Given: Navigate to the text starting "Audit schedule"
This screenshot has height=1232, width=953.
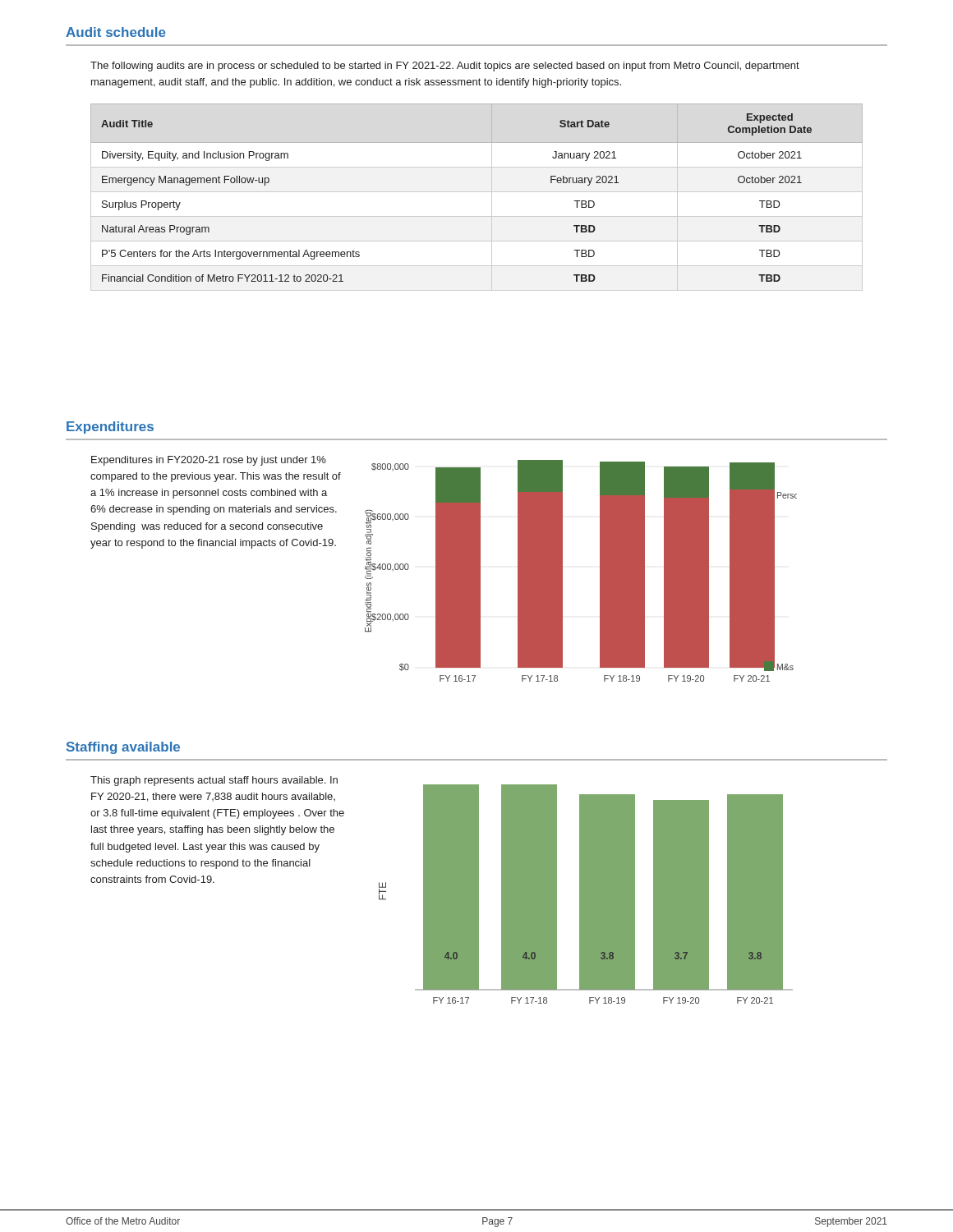Looking at the screenshot, I should point(476,35).
